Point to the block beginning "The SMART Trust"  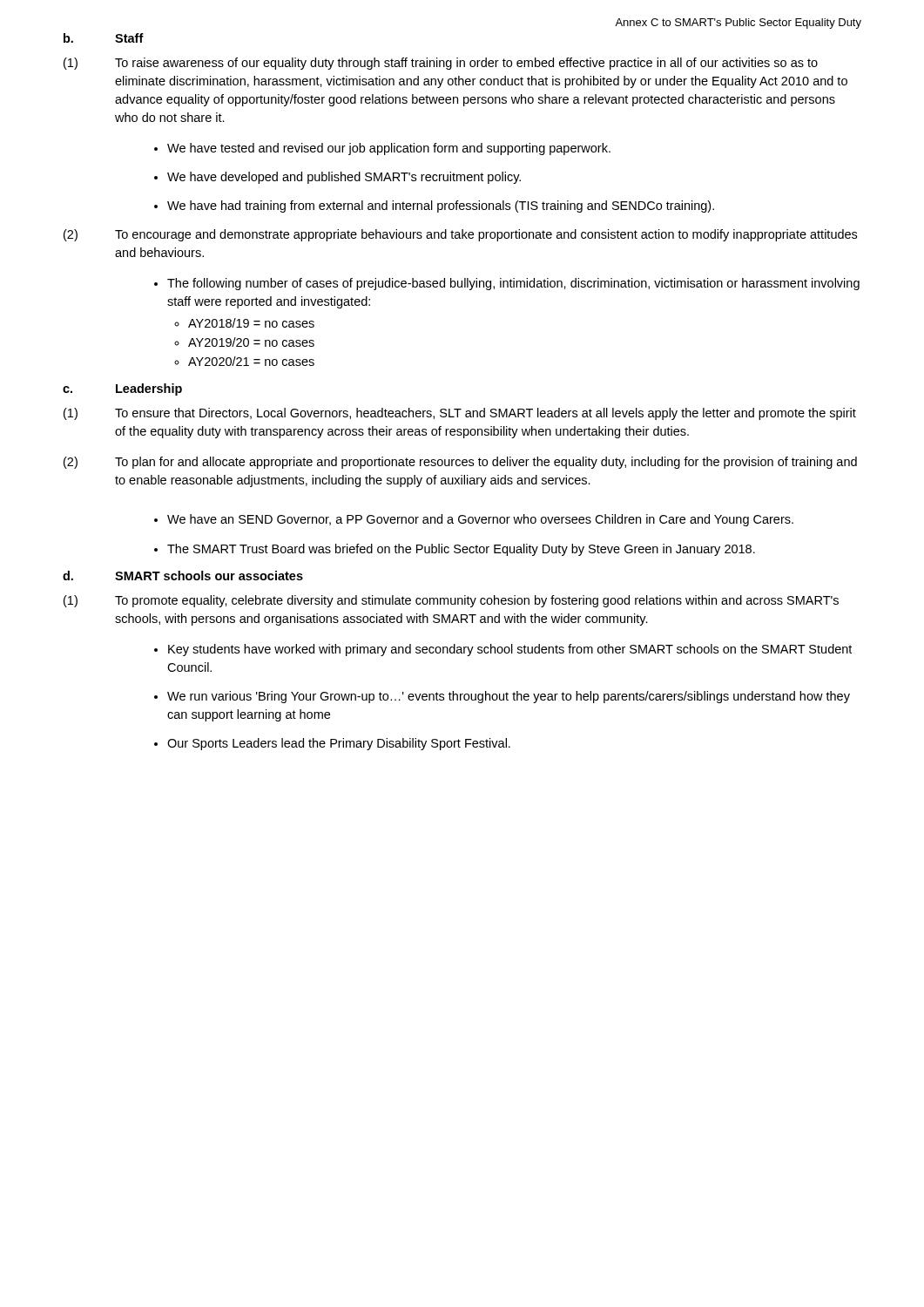click(461, 548)
